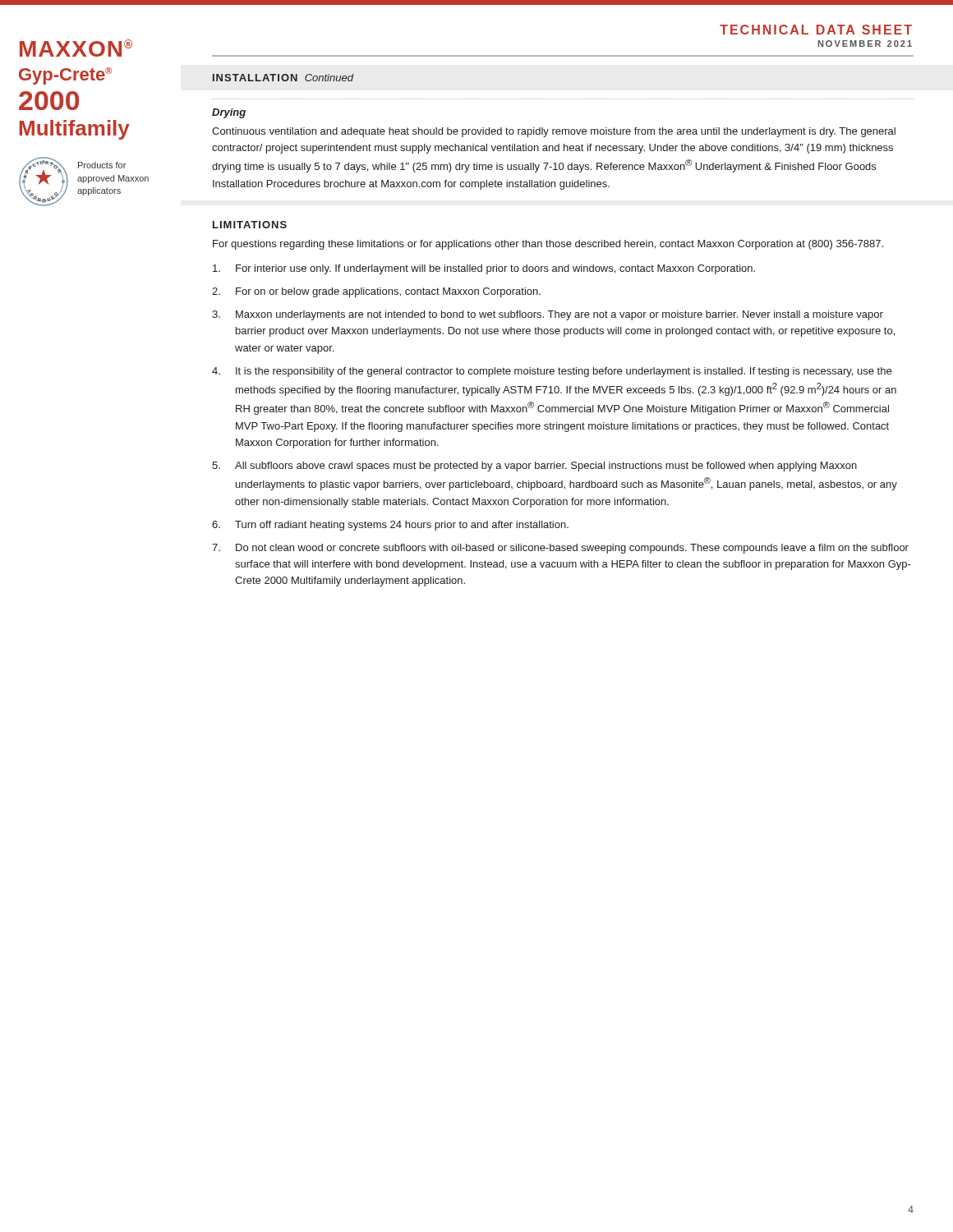953x1232 pixels.
Task: Find the text starting "3. Maxxon underlayments are not intended"
Action: click(563, 331)
